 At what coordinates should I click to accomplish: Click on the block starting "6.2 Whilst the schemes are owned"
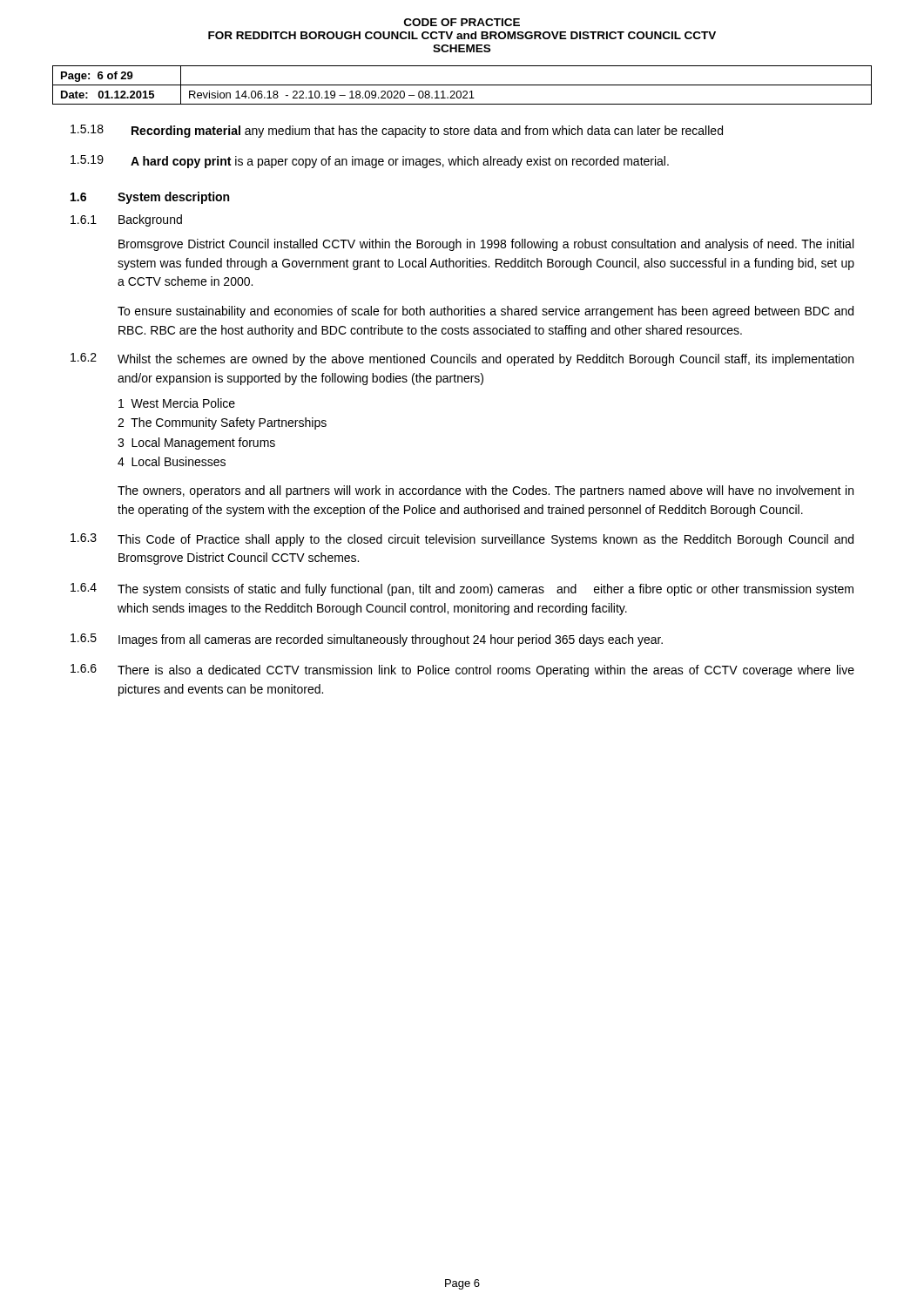462,370
